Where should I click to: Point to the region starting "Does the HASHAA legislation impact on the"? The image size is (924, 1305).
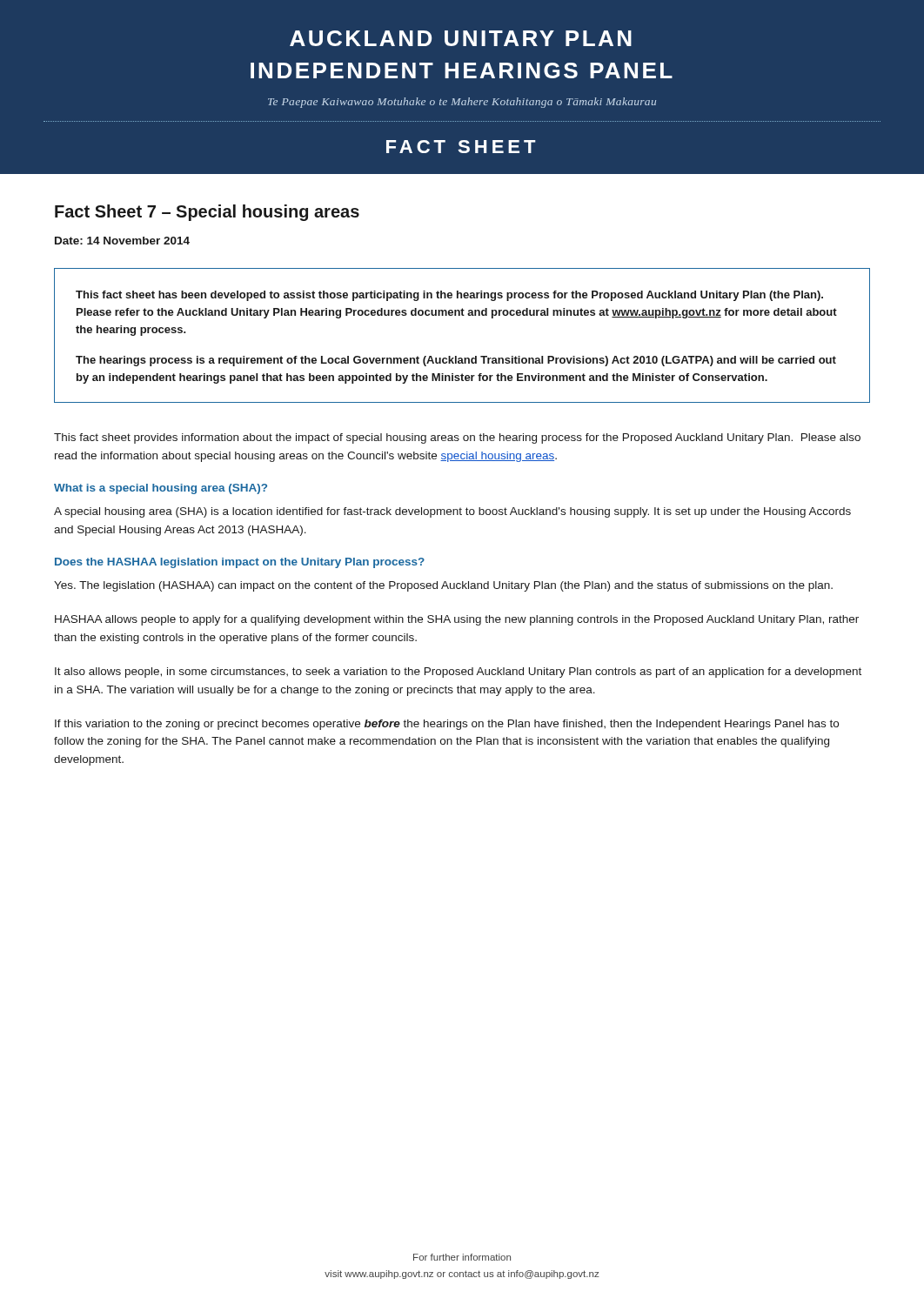click(x=239, y=562)
